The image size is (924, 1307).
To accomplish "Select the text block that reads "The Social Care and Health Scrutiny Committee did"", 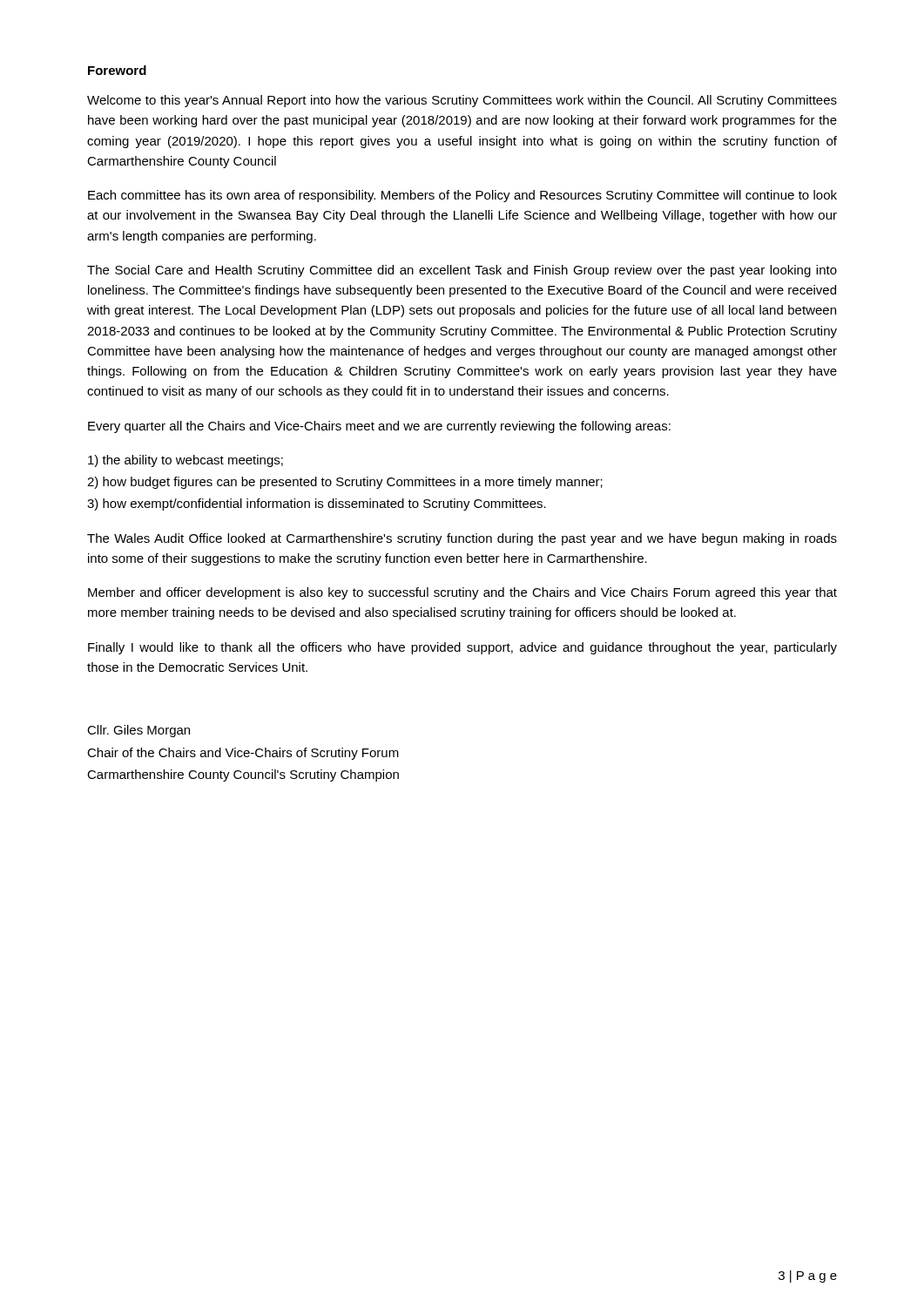I will coord(462,330).
